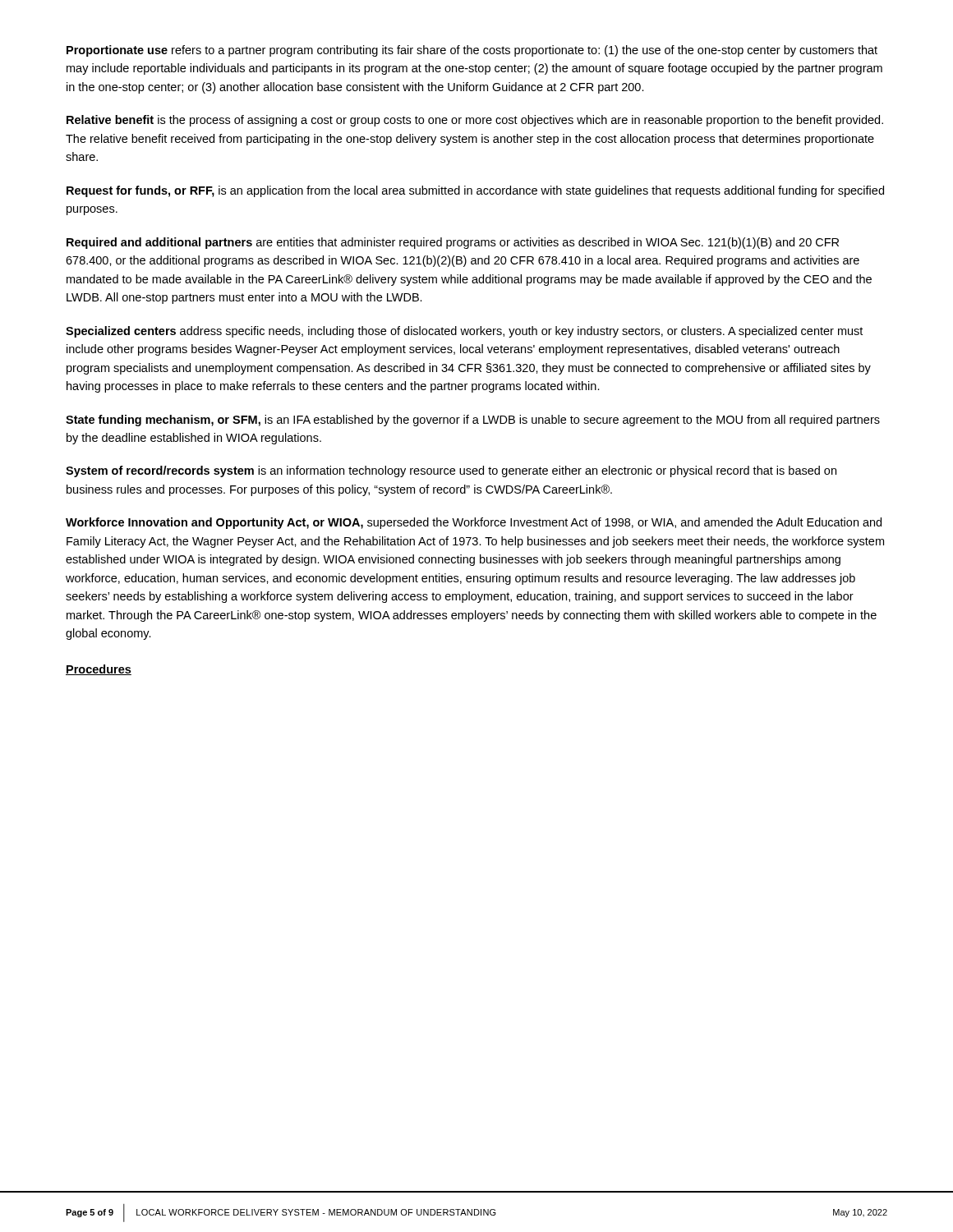
Task: Click on the text block that says "Required and additional partners are entities"
Action: pos(469,270)
